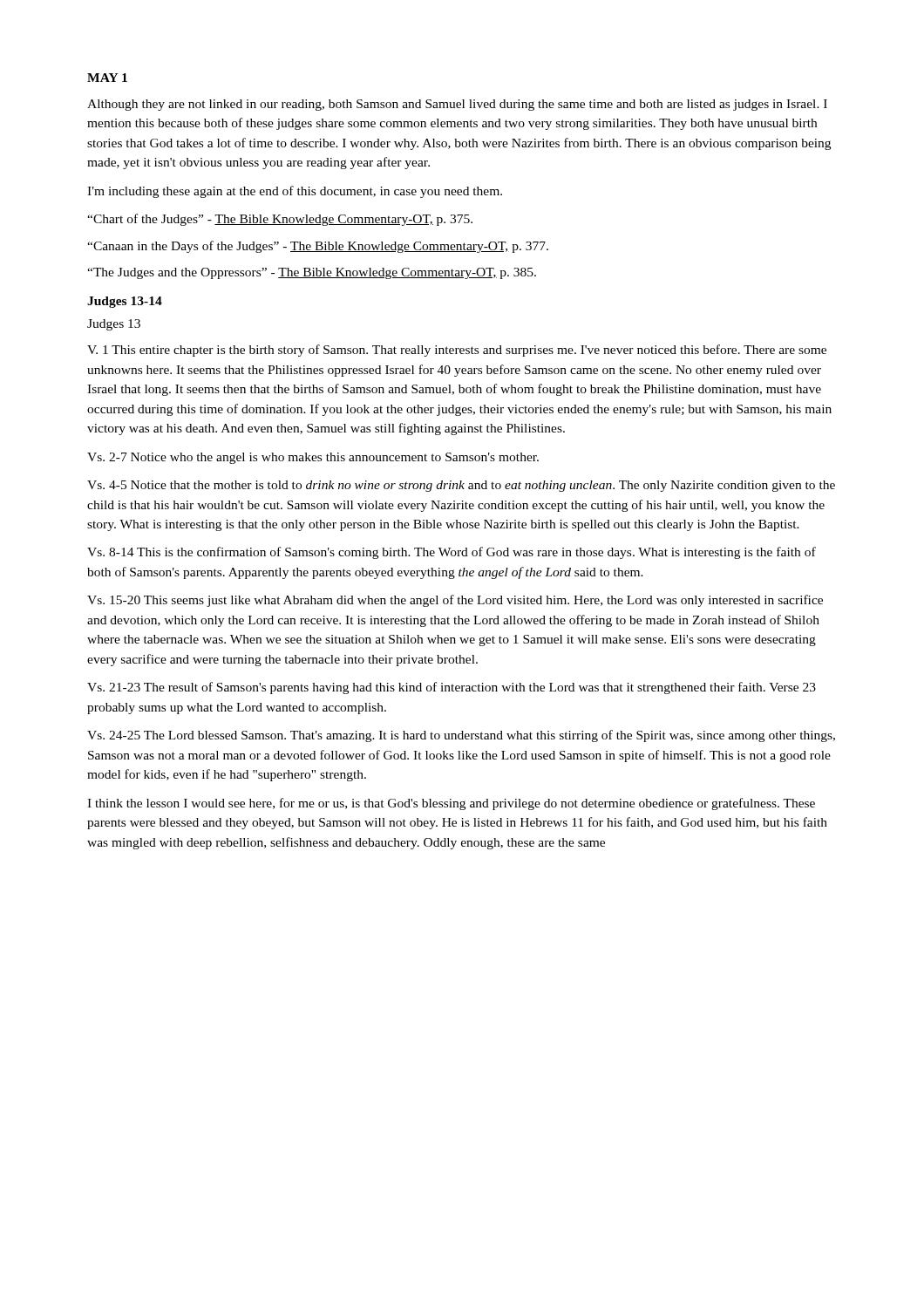Point to the text block starting "Vs. 8-14 This is"
This screenshot has height=1308, width=924.
[462, 562]
